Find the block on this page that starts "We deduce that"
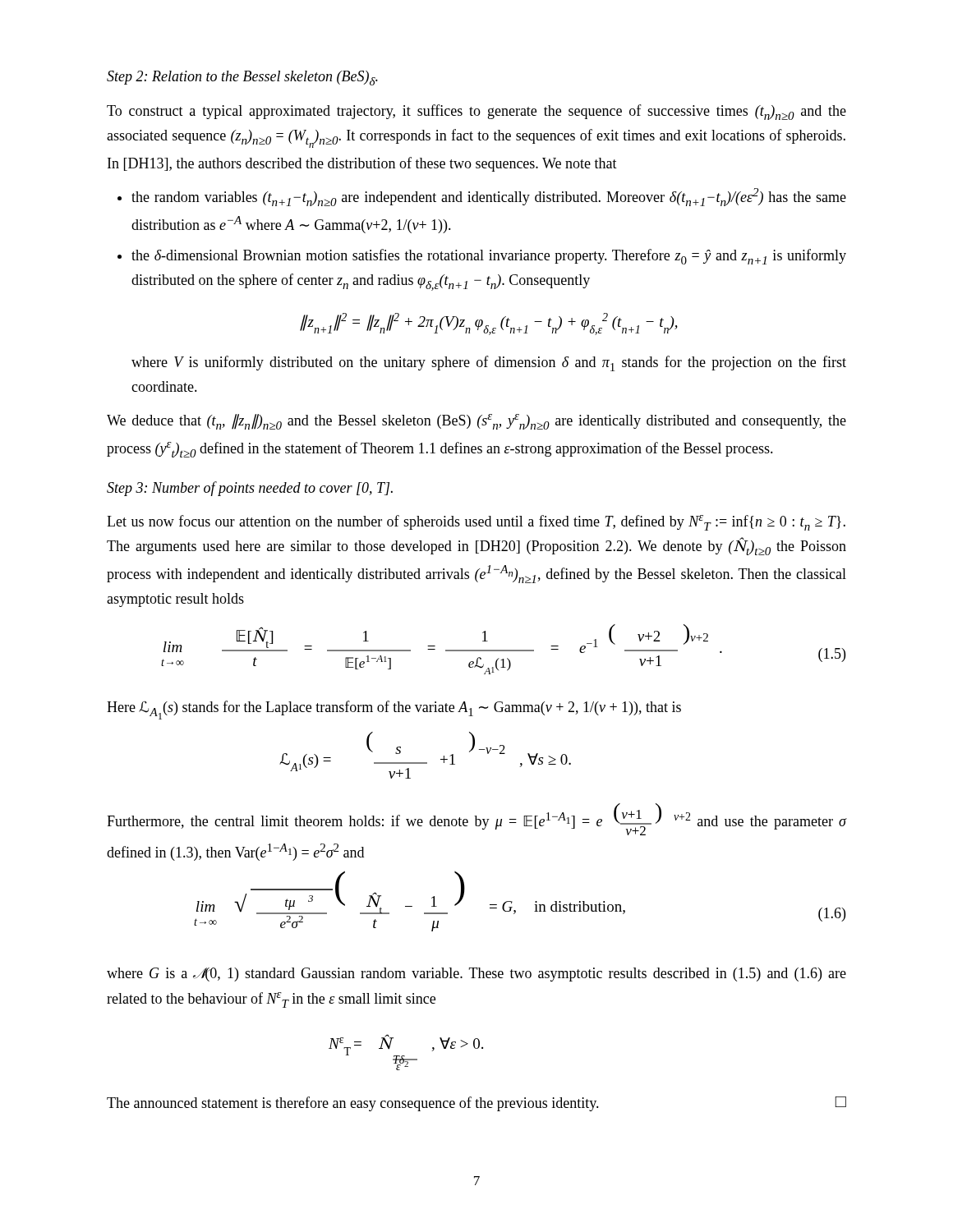 point(476,434)
